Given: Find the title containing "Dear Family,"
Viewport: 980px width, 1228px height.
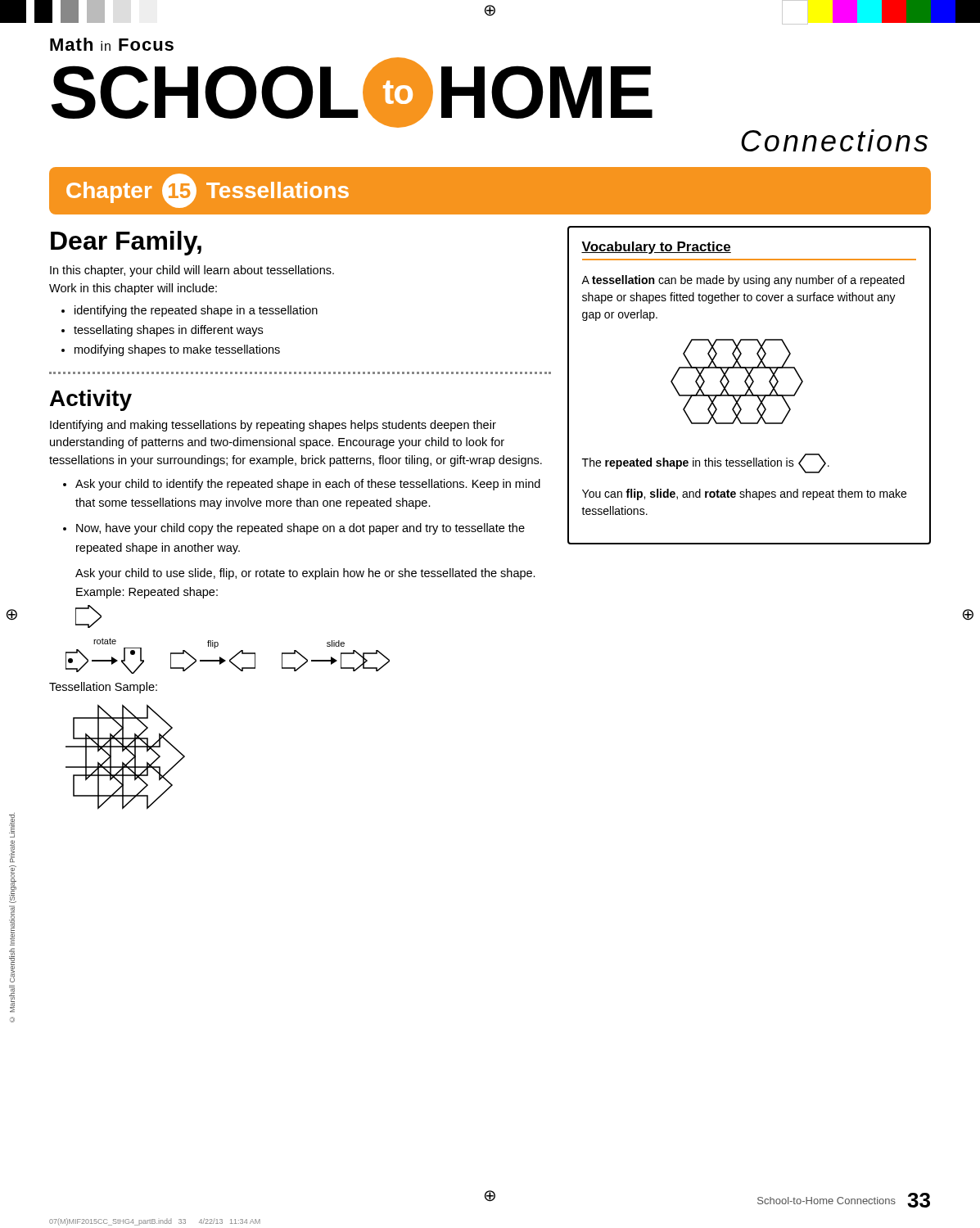Looking at the screenshot, I should coord(126,243).
